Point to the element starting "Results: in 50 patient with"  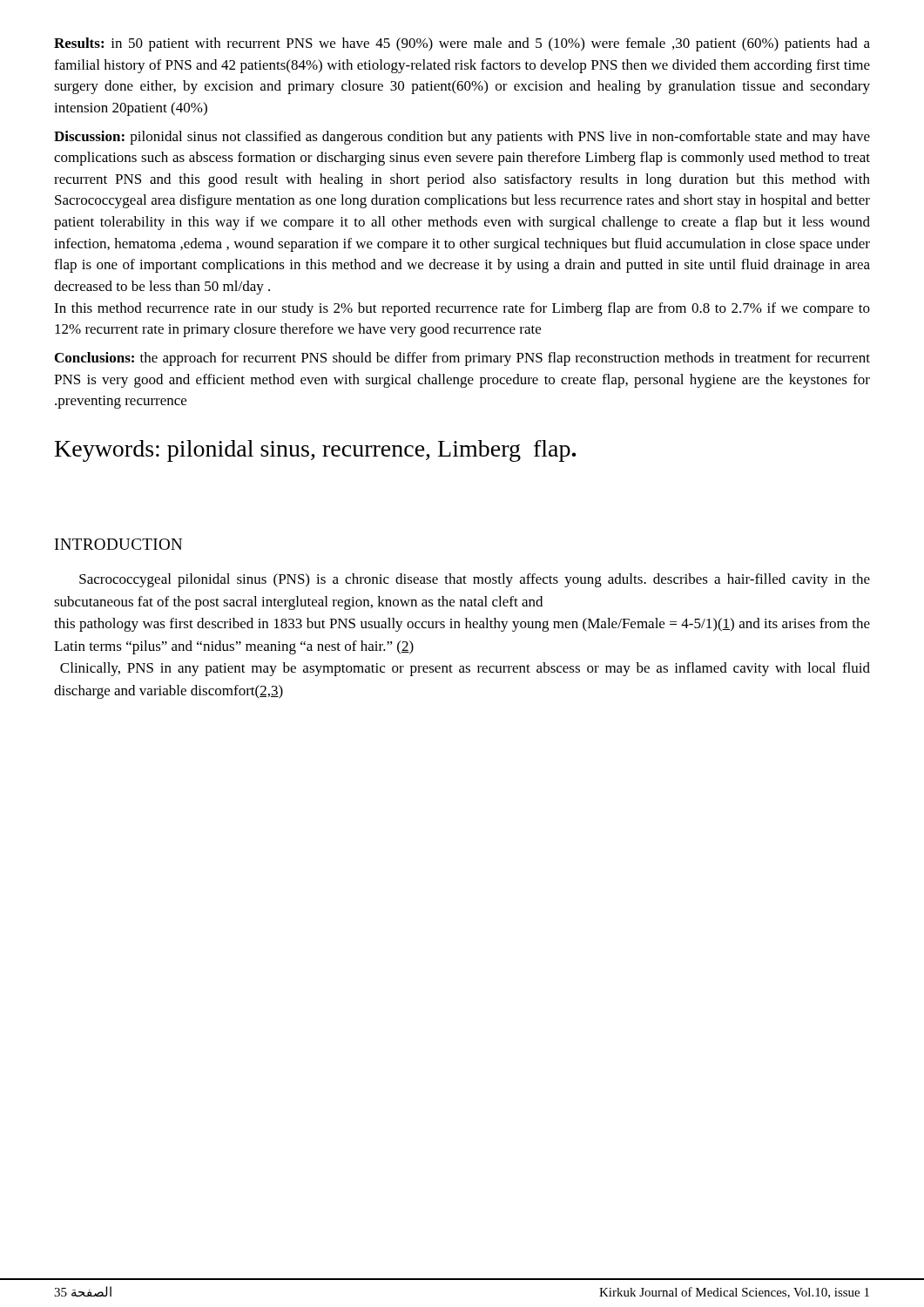click(x=462, y=75)
